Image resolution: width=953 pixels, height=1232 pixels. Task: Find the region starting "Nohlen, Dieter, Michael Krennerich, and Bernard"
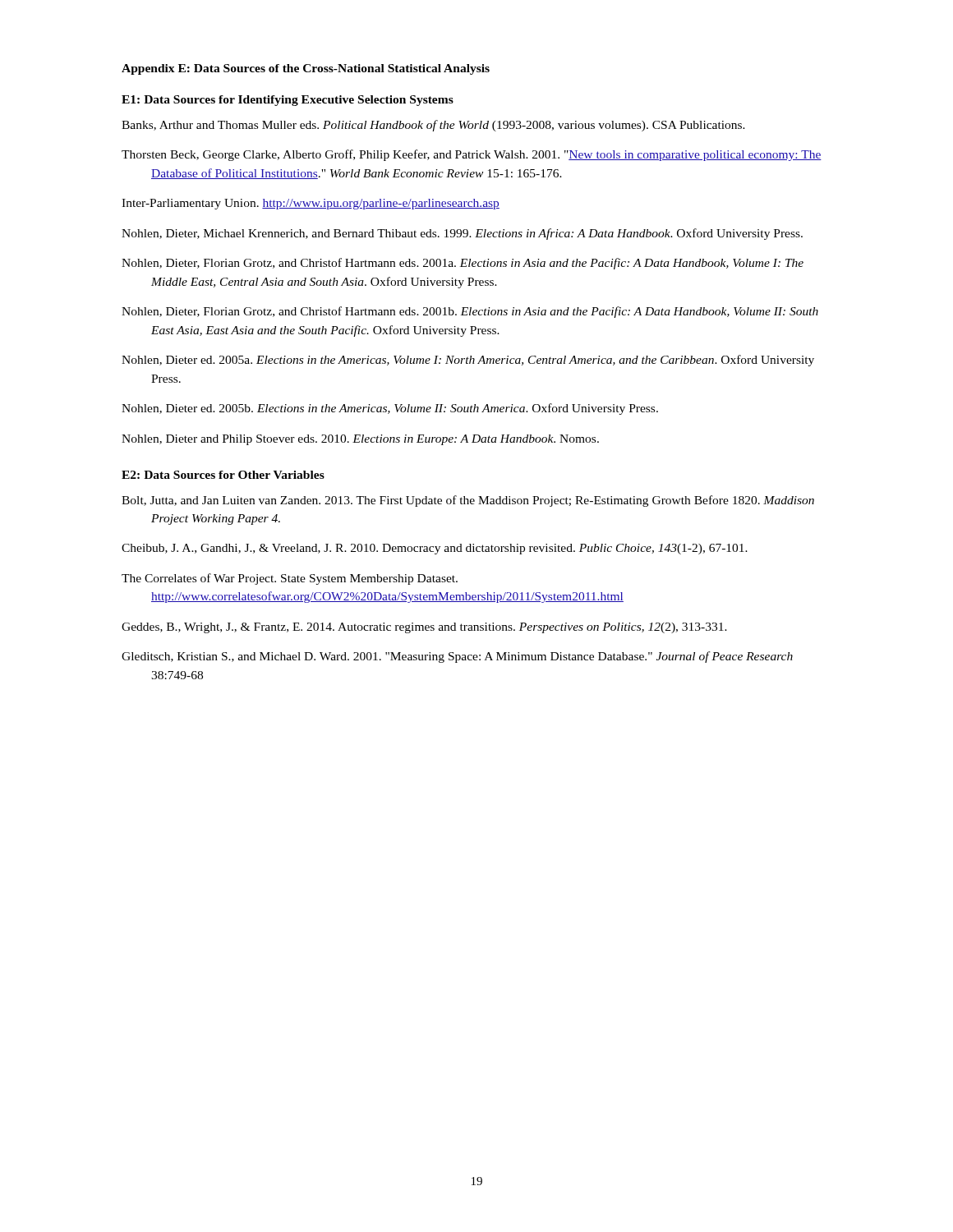pyautogui.click(x=462, y=233)
